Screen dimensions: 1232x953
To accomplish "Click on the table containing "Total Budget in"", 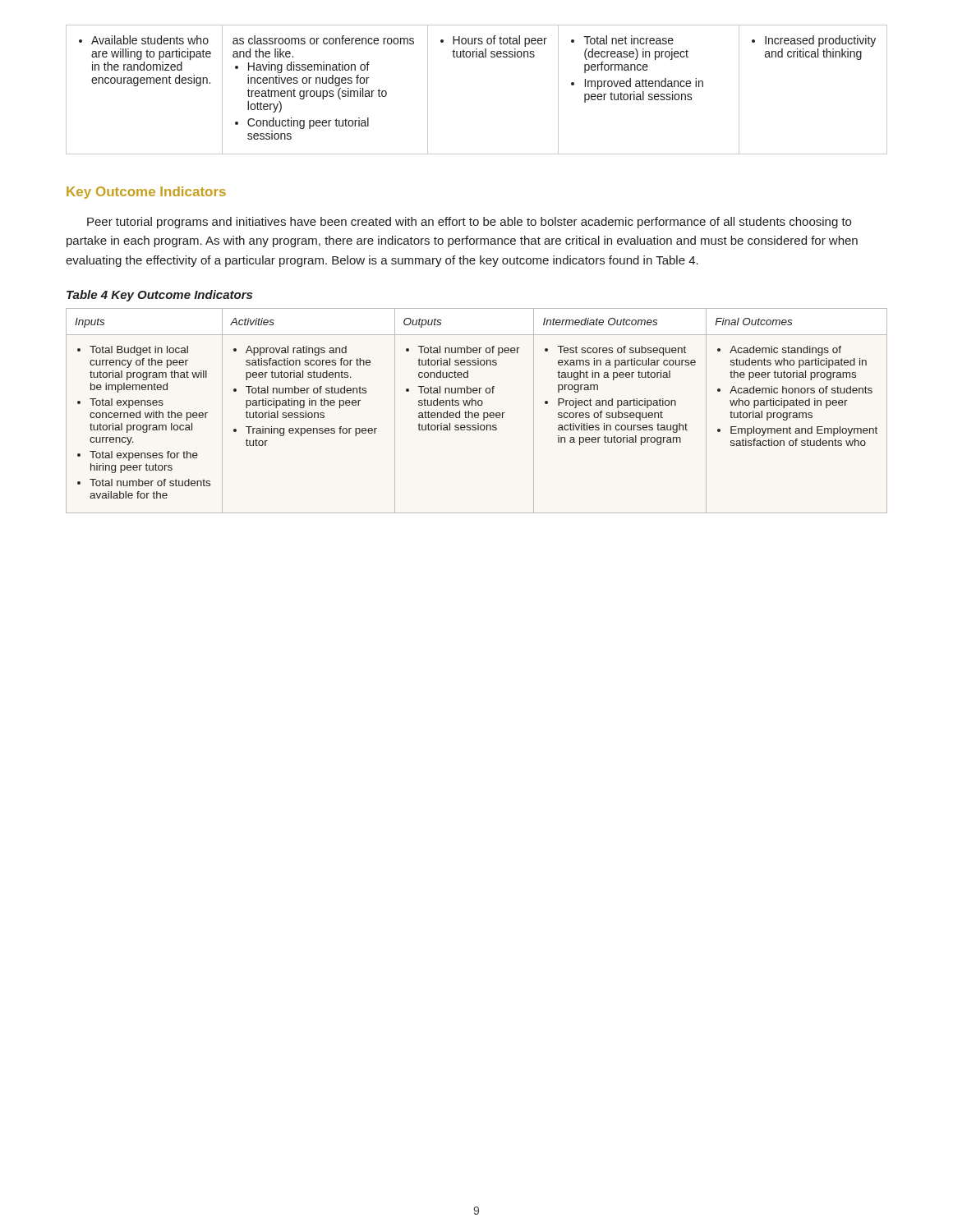I will (x=476, y=410).
